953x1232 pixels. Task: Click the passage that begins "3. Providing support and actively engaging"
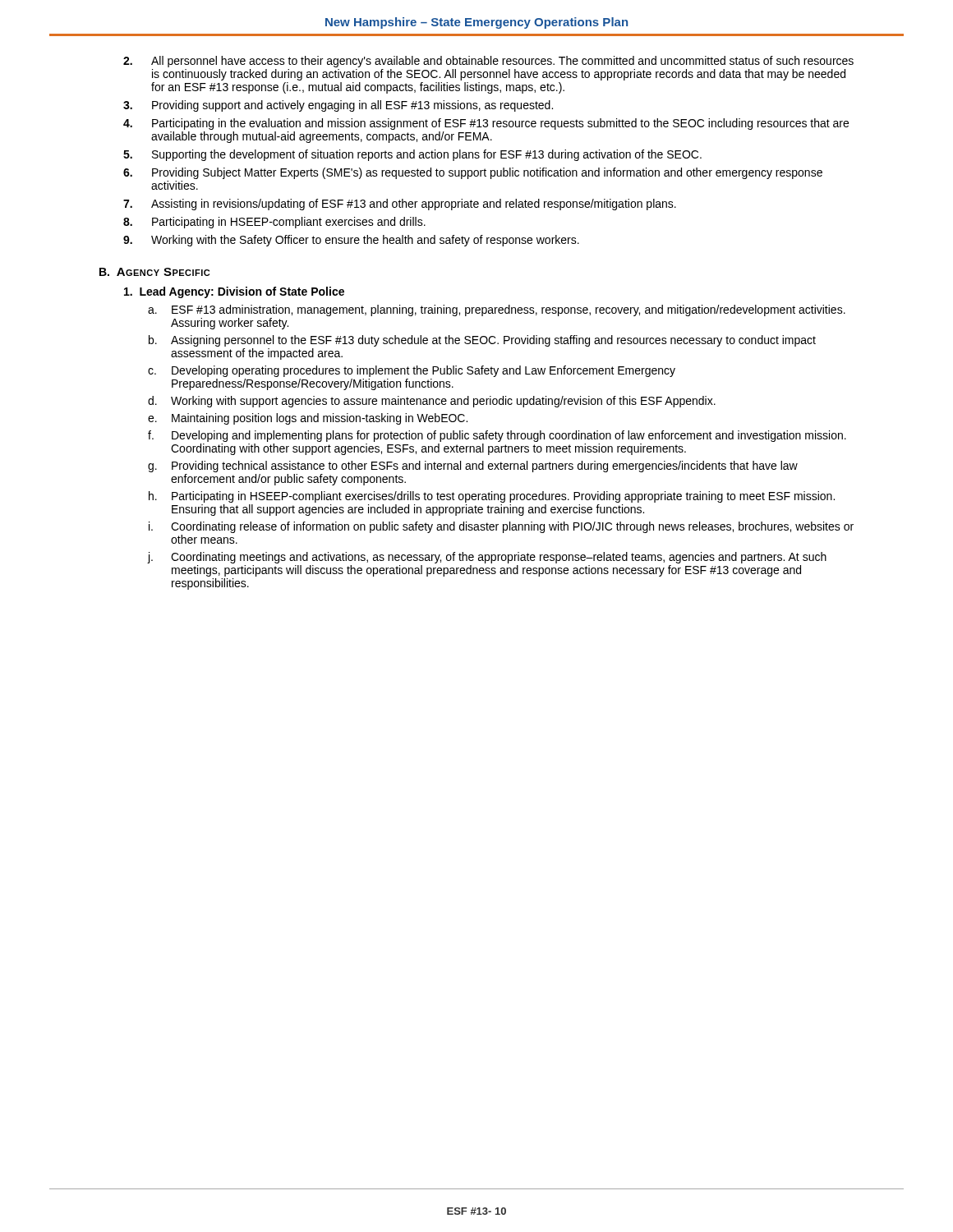[489, 105]
